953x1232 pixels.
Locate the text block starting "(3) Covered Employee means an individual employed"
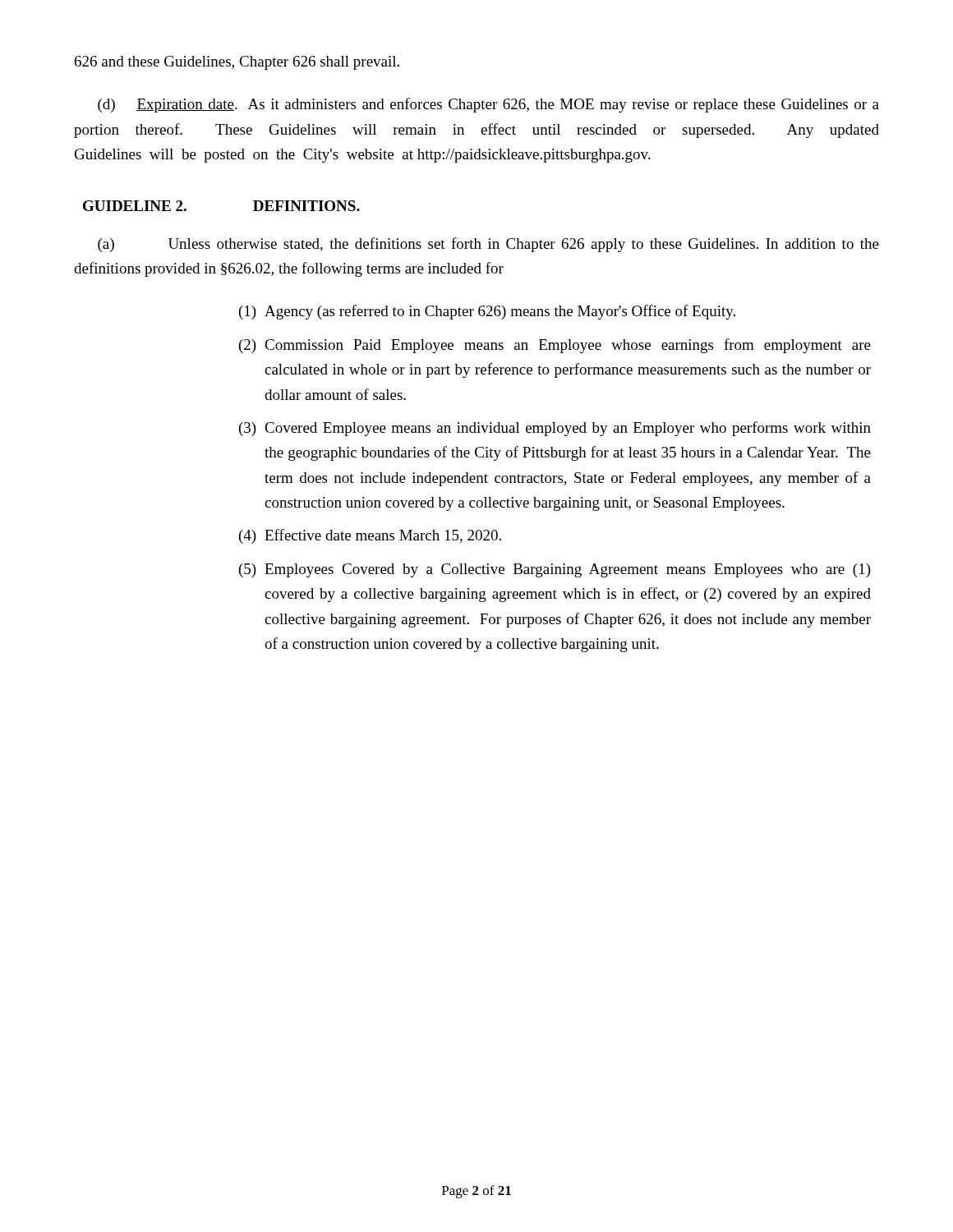[555, 465]
